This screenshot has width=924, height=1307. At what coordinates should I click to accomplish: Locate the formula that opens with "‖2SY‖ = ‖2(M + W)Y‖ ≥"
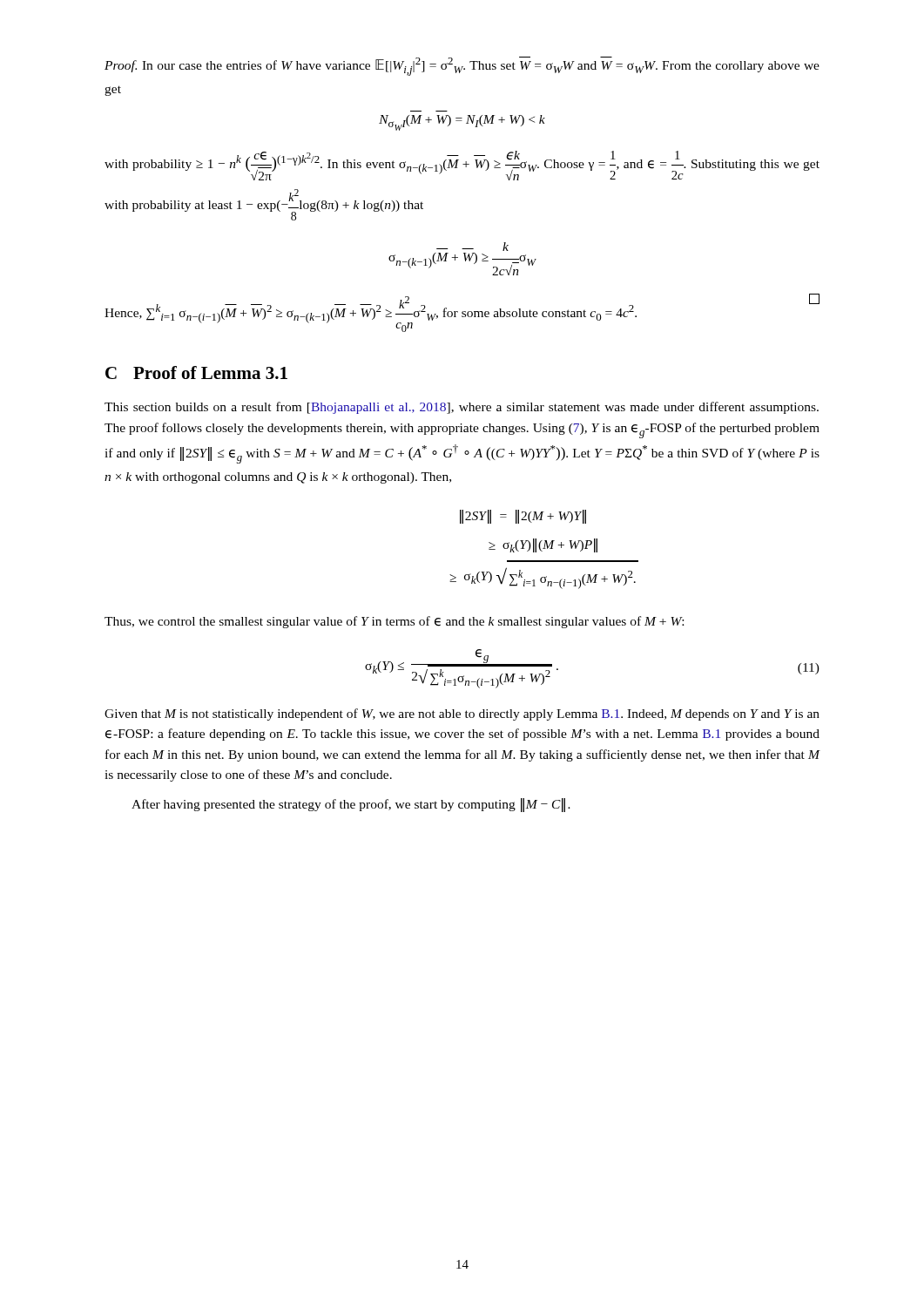click(x=523, y=517)
